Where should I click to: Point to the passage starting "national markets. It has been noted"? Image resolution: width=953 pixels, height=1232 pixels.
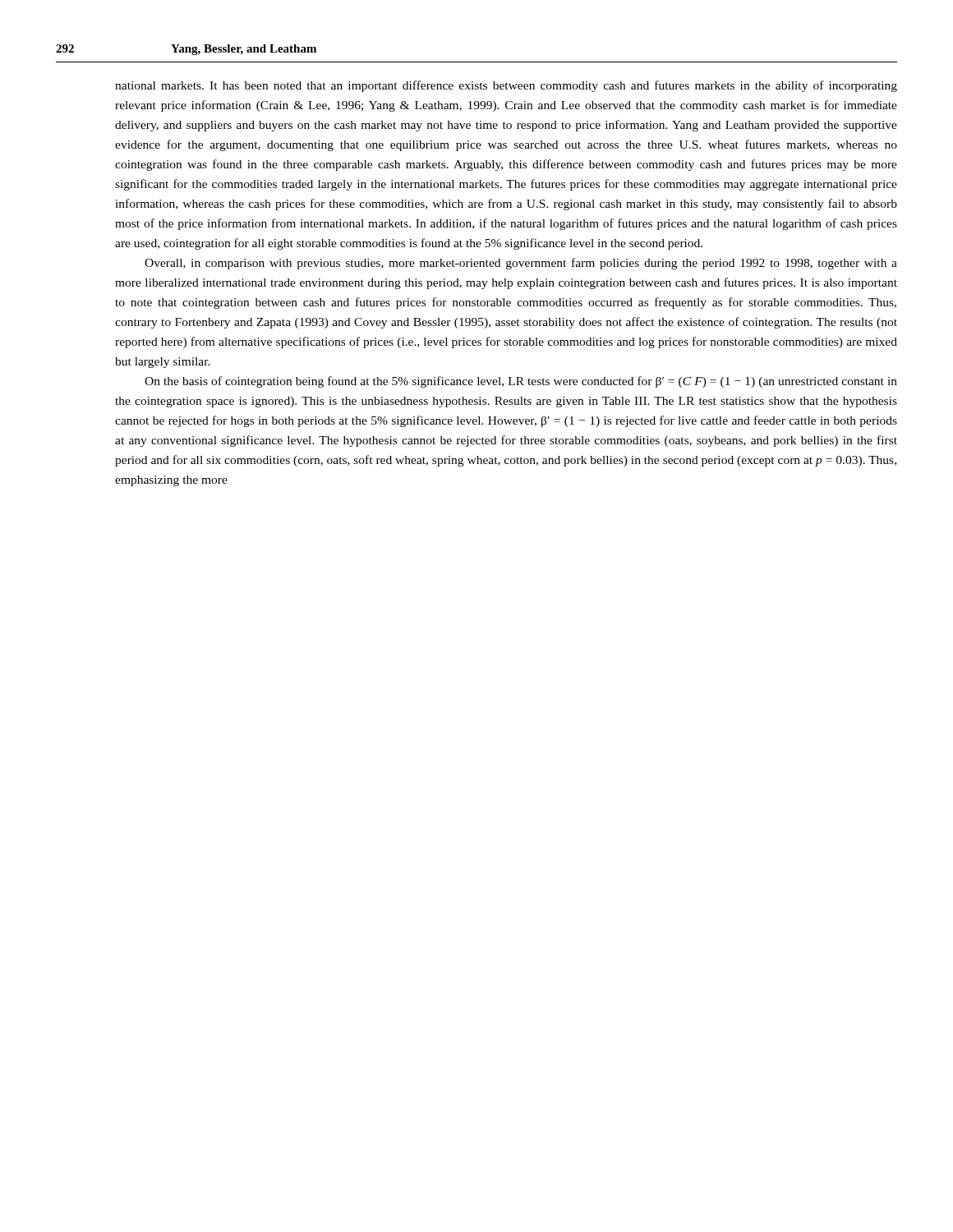tap(506, 164)
